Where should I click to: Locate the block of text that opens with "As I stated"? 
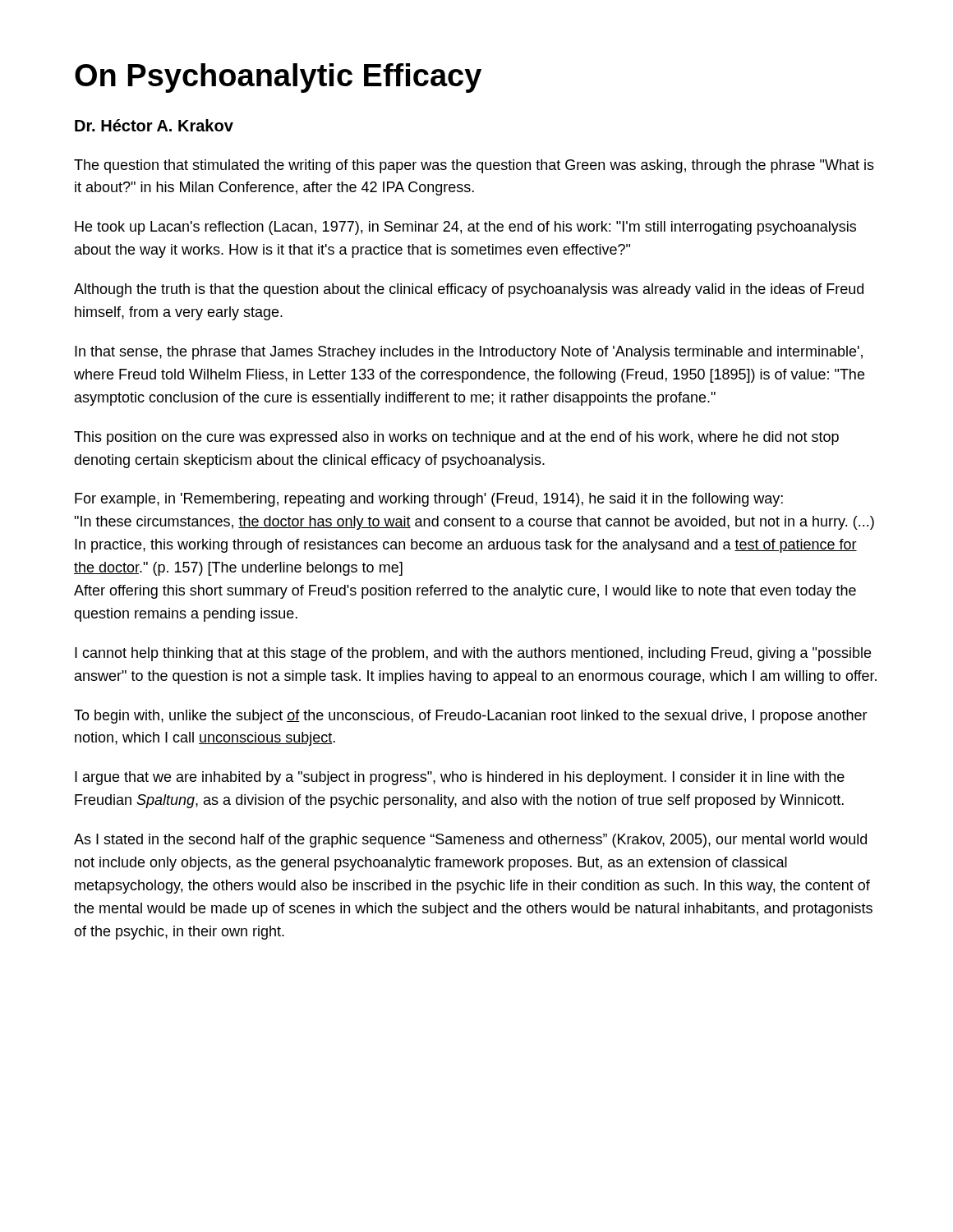(x=473, y=885)
